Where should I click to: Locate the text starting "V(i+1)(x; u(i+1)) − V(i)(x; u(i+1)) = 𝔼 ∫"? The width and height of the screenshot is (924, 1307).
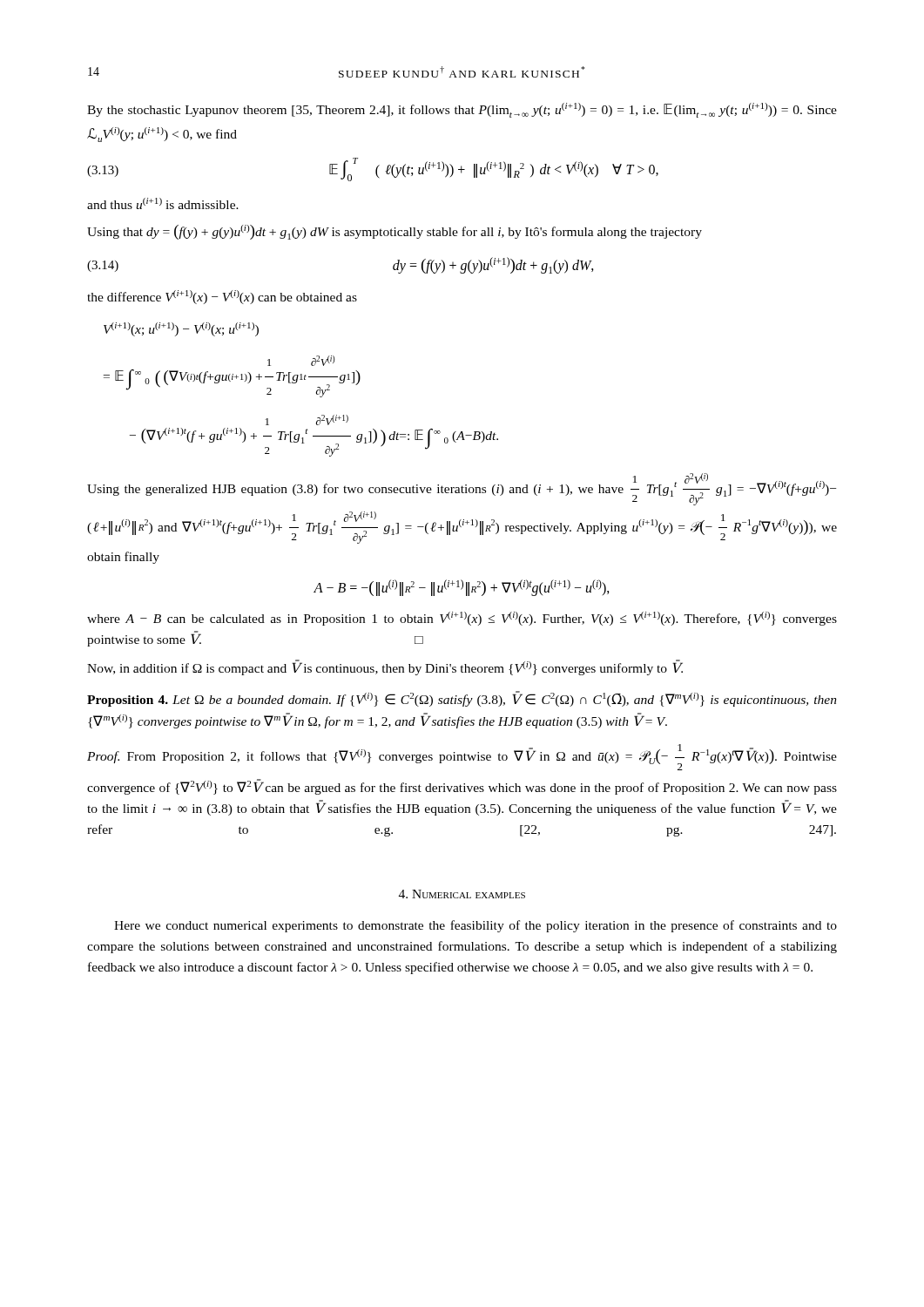[181, 329]
